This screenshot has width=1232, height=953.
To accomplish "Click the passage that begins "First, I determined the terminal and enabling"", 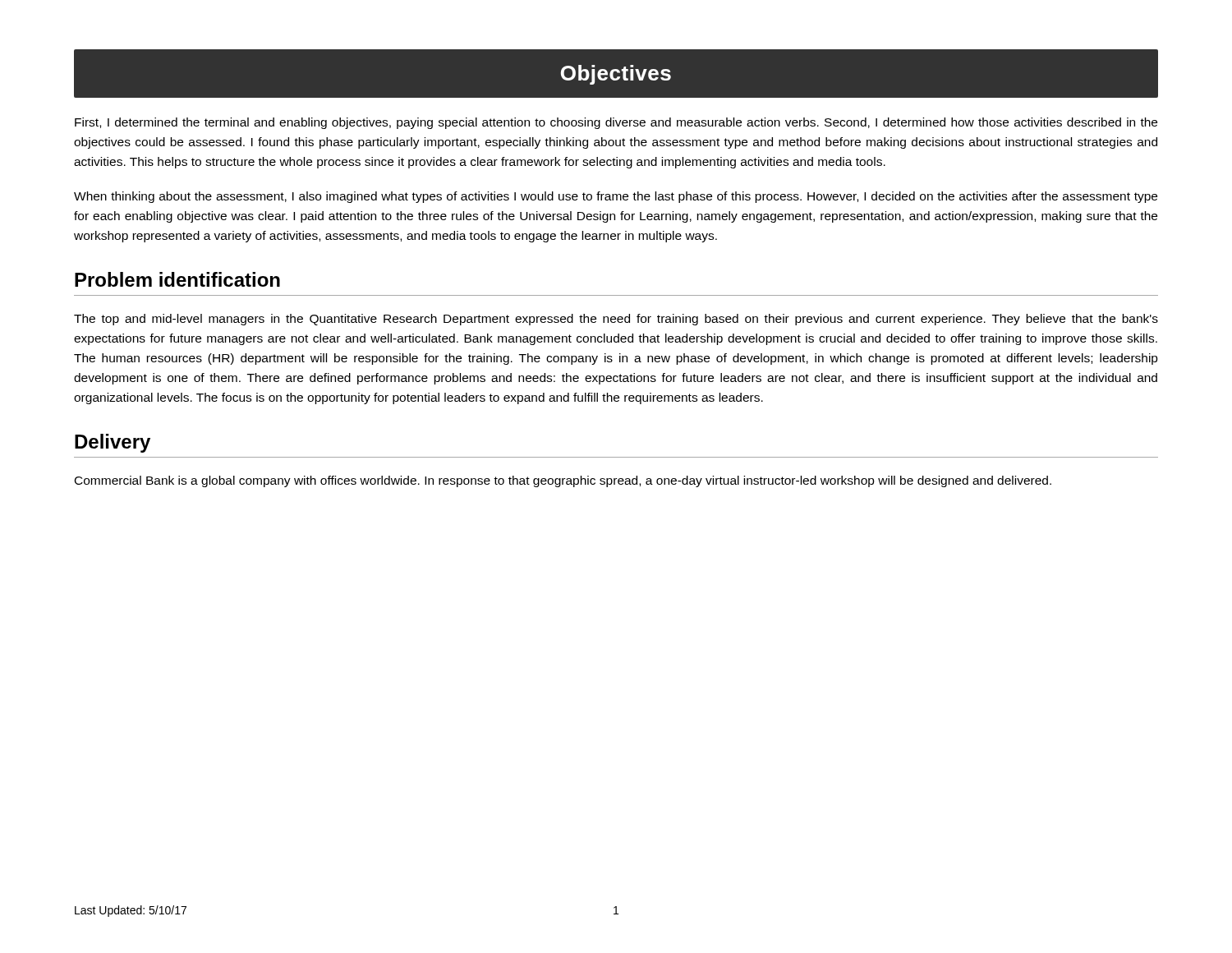I will (616, 142).
